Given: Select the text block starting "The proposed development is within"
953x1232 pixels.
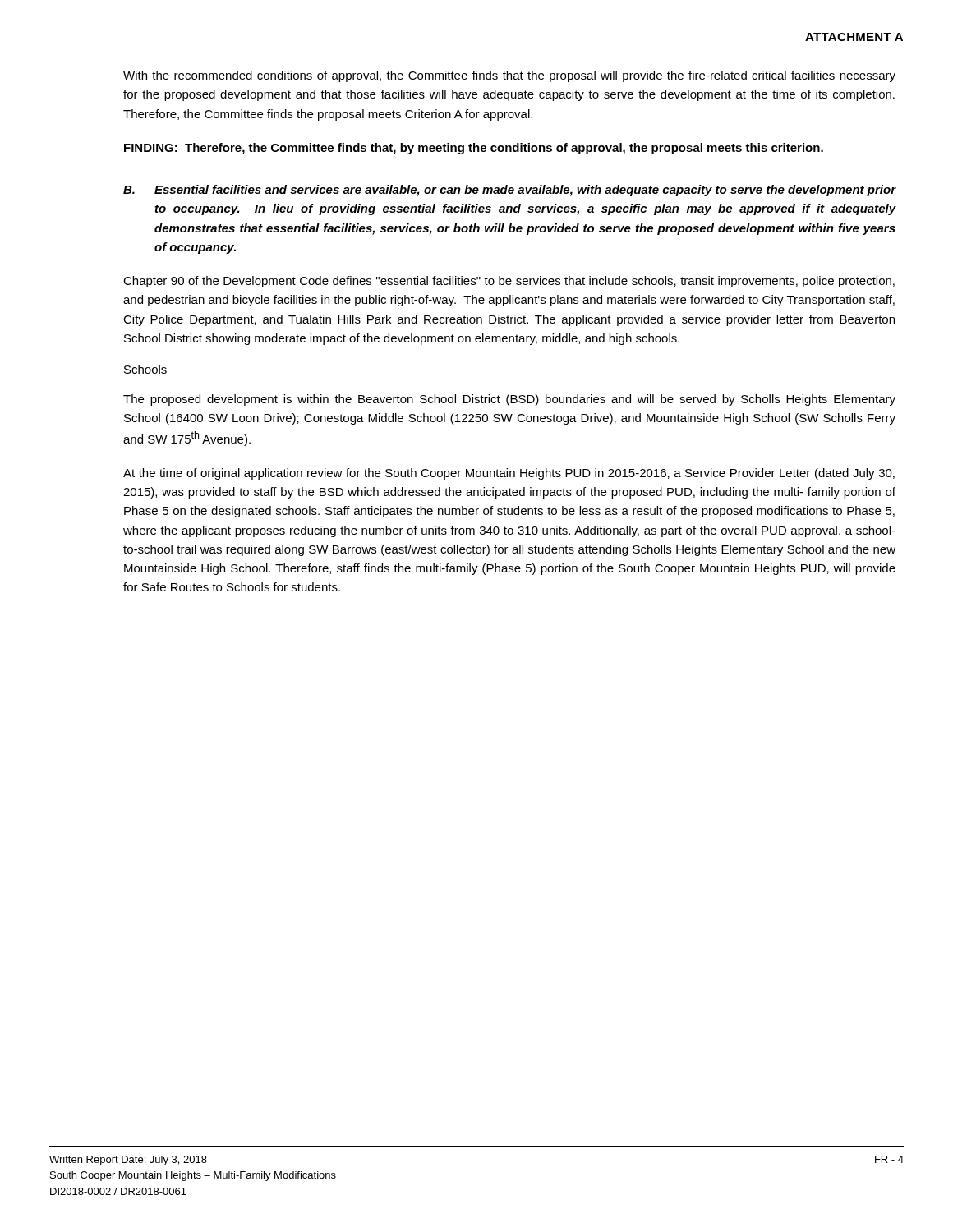Looking at the screenshot, I should (509, 419).
